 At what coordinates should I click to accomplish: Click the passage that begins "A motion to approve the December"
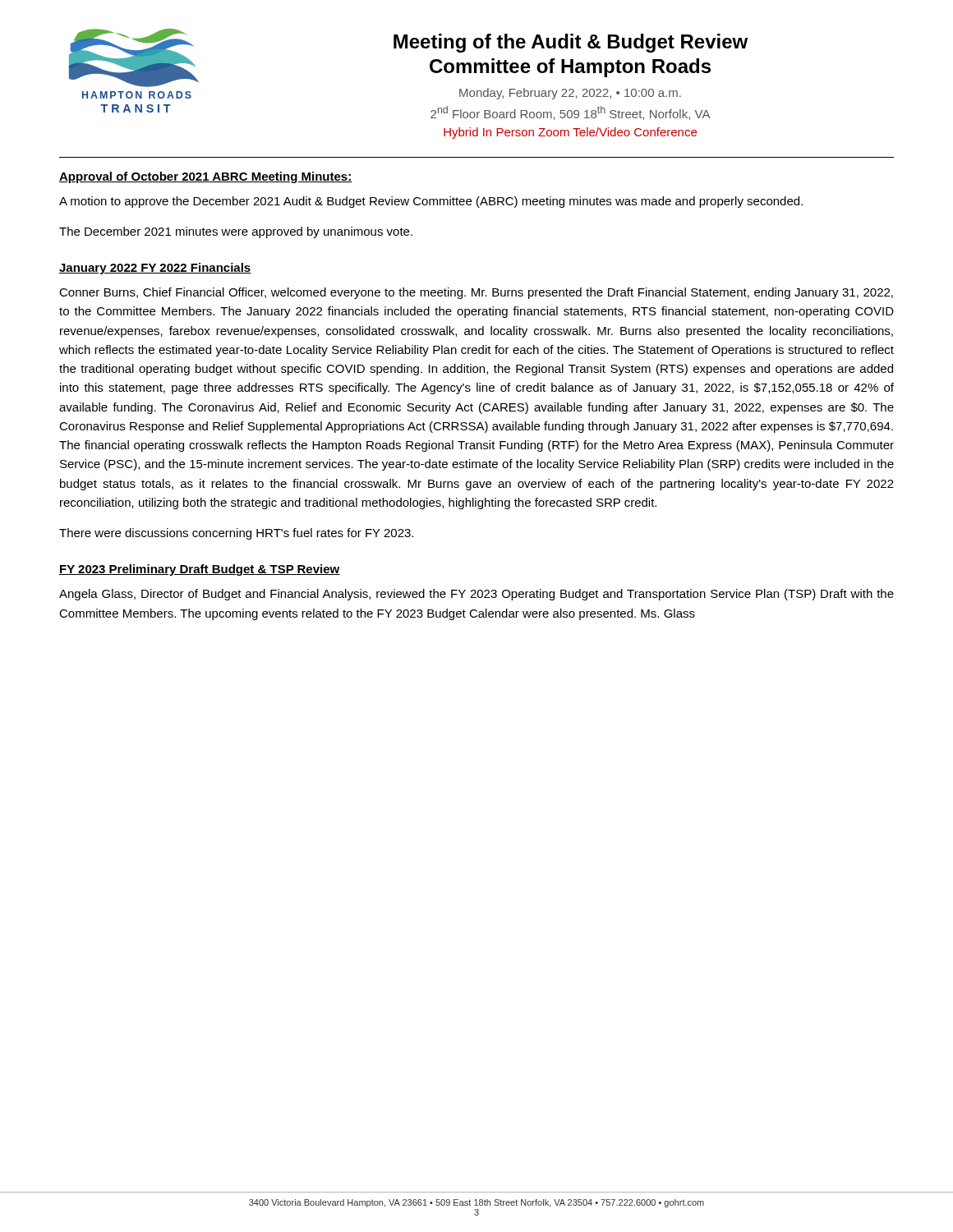[x=431, y=200]
